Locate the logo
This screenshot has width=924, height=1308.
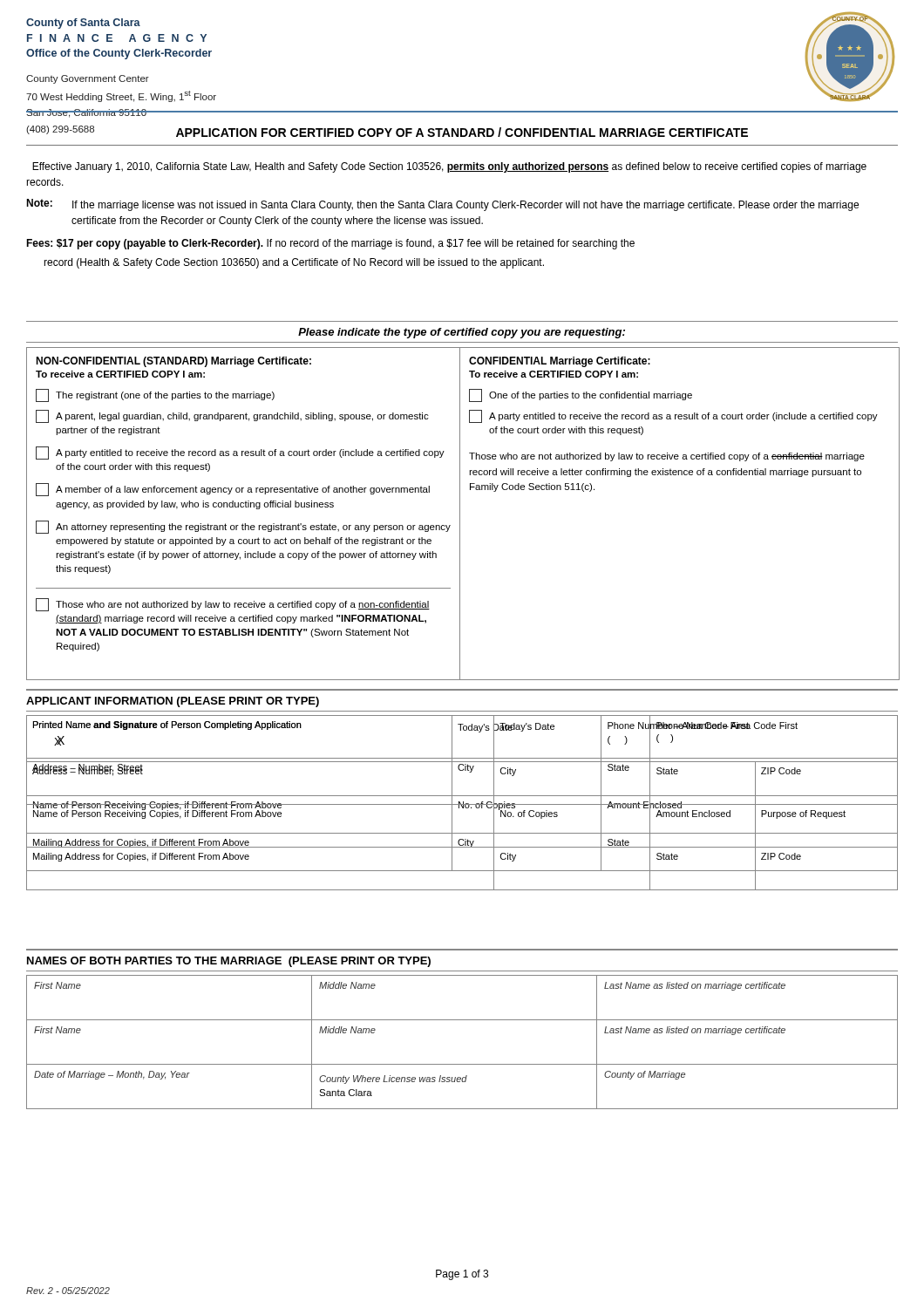click(x=850, y=57)
